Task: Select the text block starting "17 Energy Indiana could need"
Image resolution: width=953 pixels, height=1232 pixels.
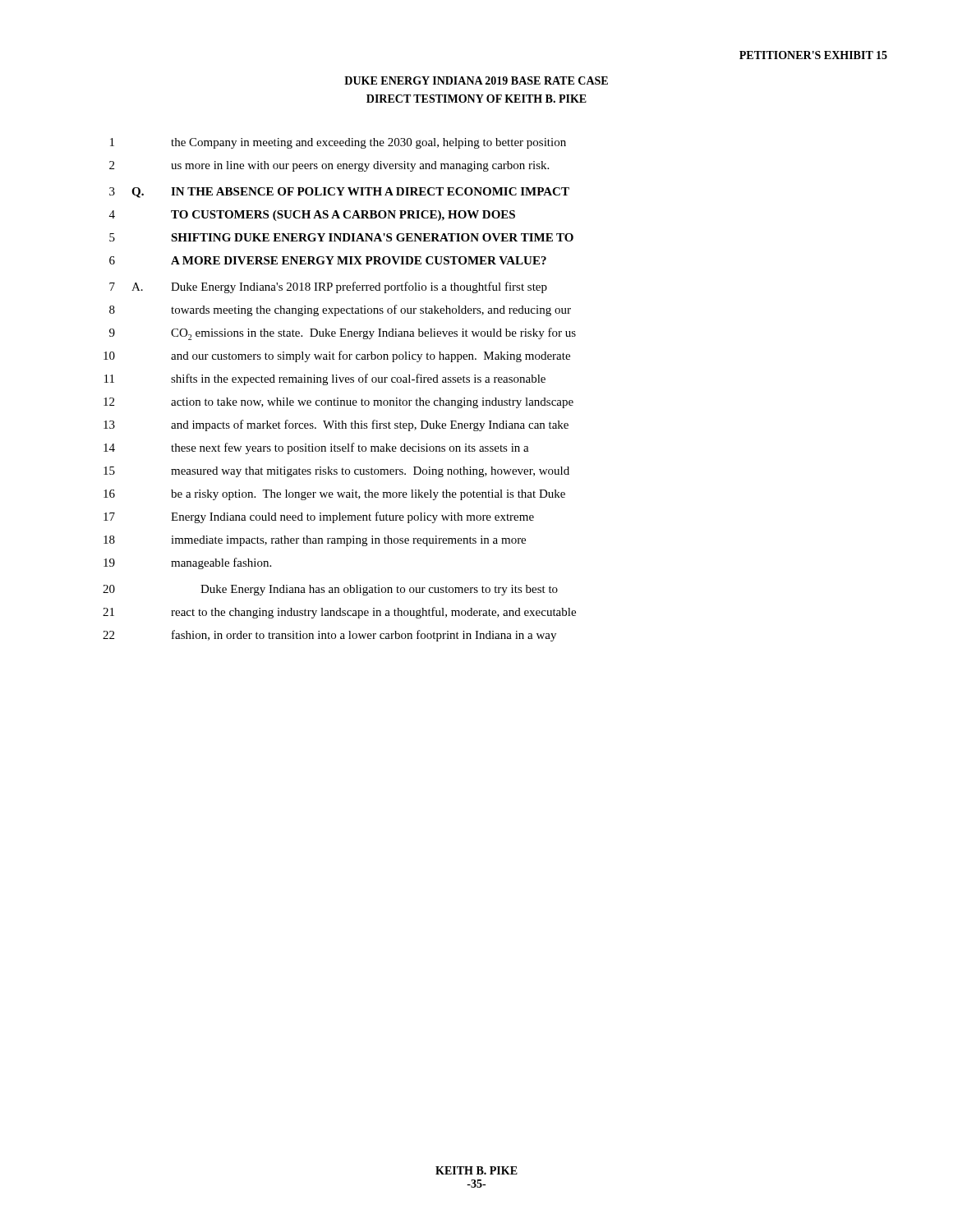Action: (x=476, y=516)
